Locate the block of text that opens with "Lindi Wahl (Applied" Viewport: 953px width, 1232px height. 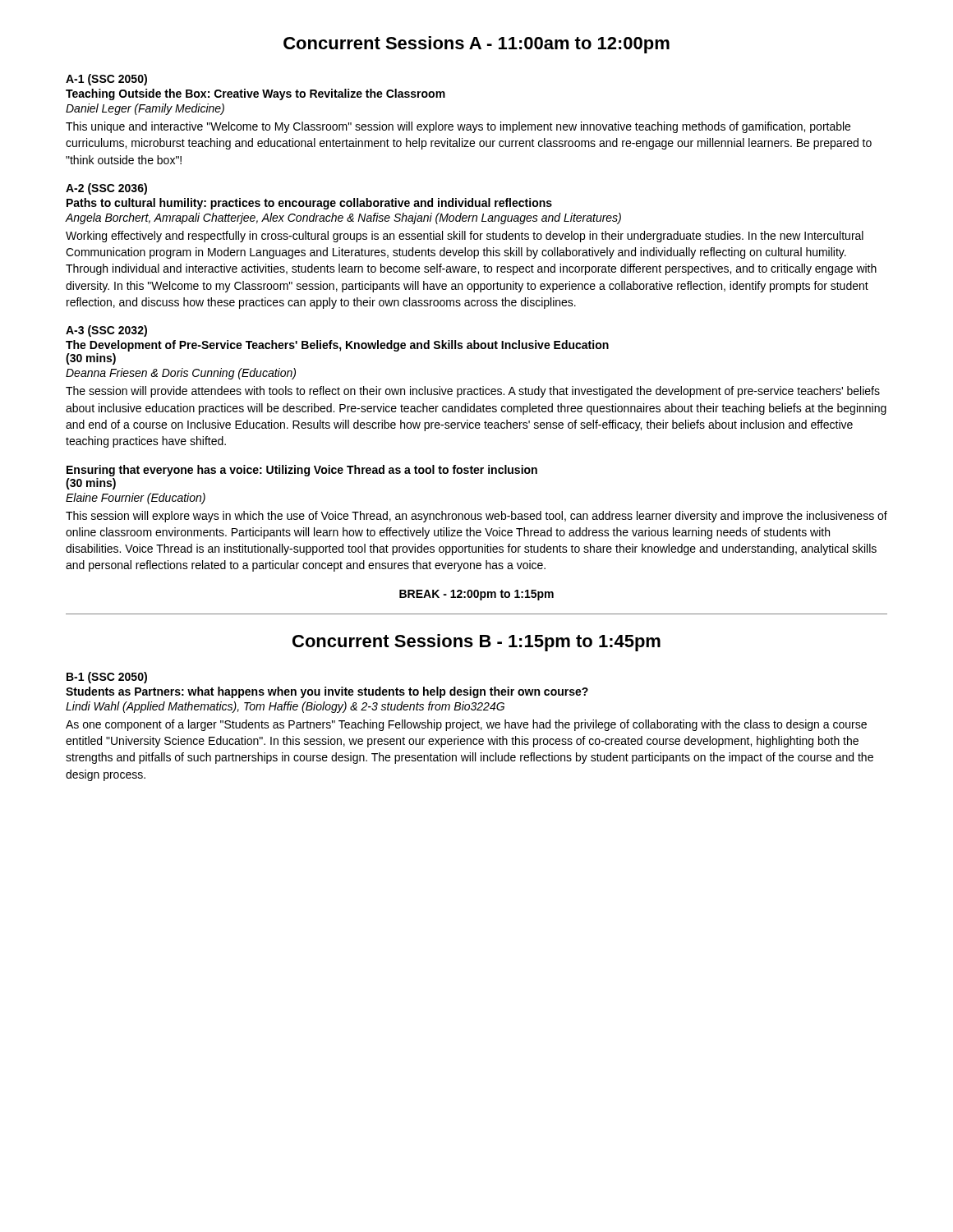[285, 706]
